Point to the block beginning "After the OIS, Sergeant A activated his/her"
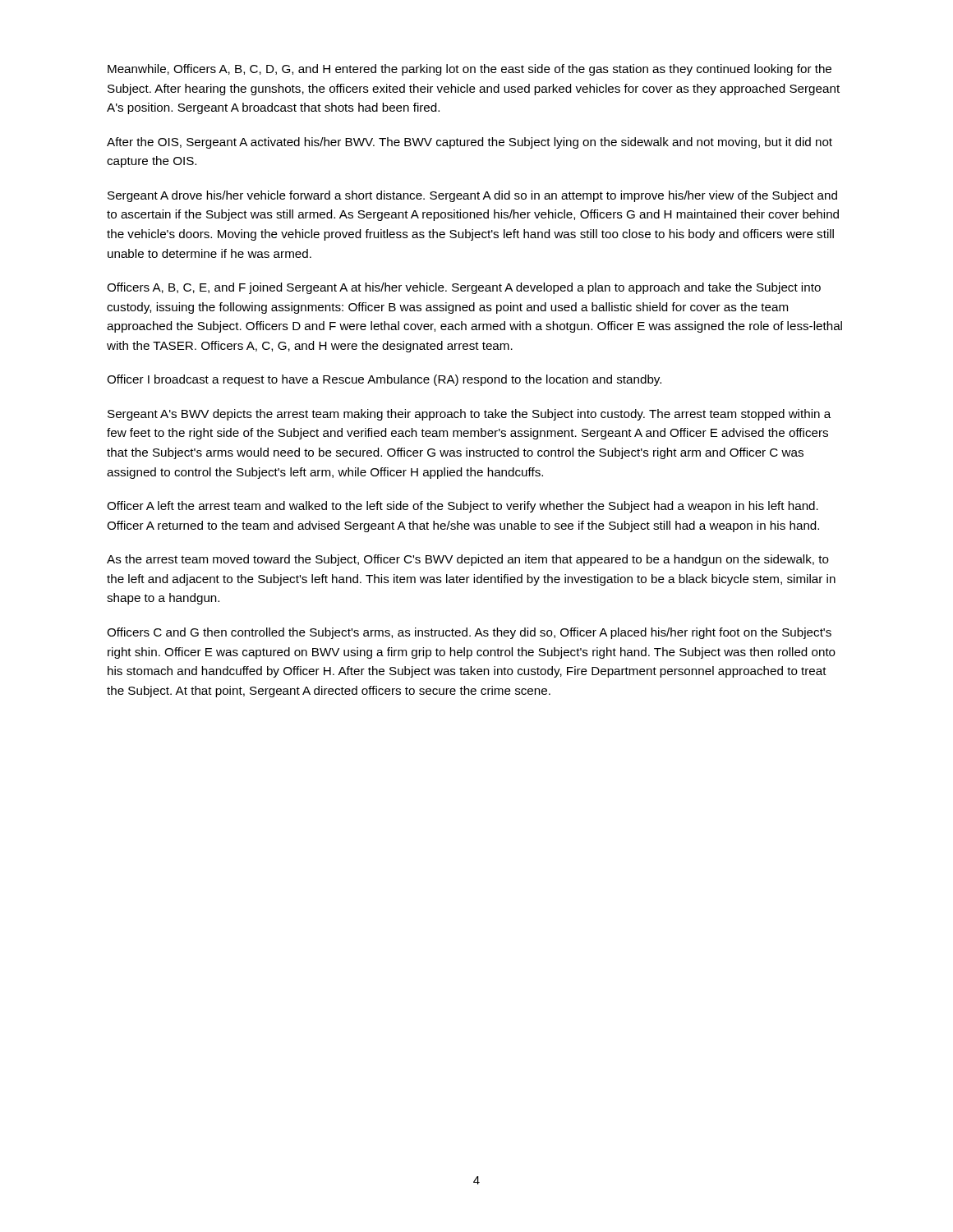The height and width of the screenshot is (1232, 953). pos(470,151)
